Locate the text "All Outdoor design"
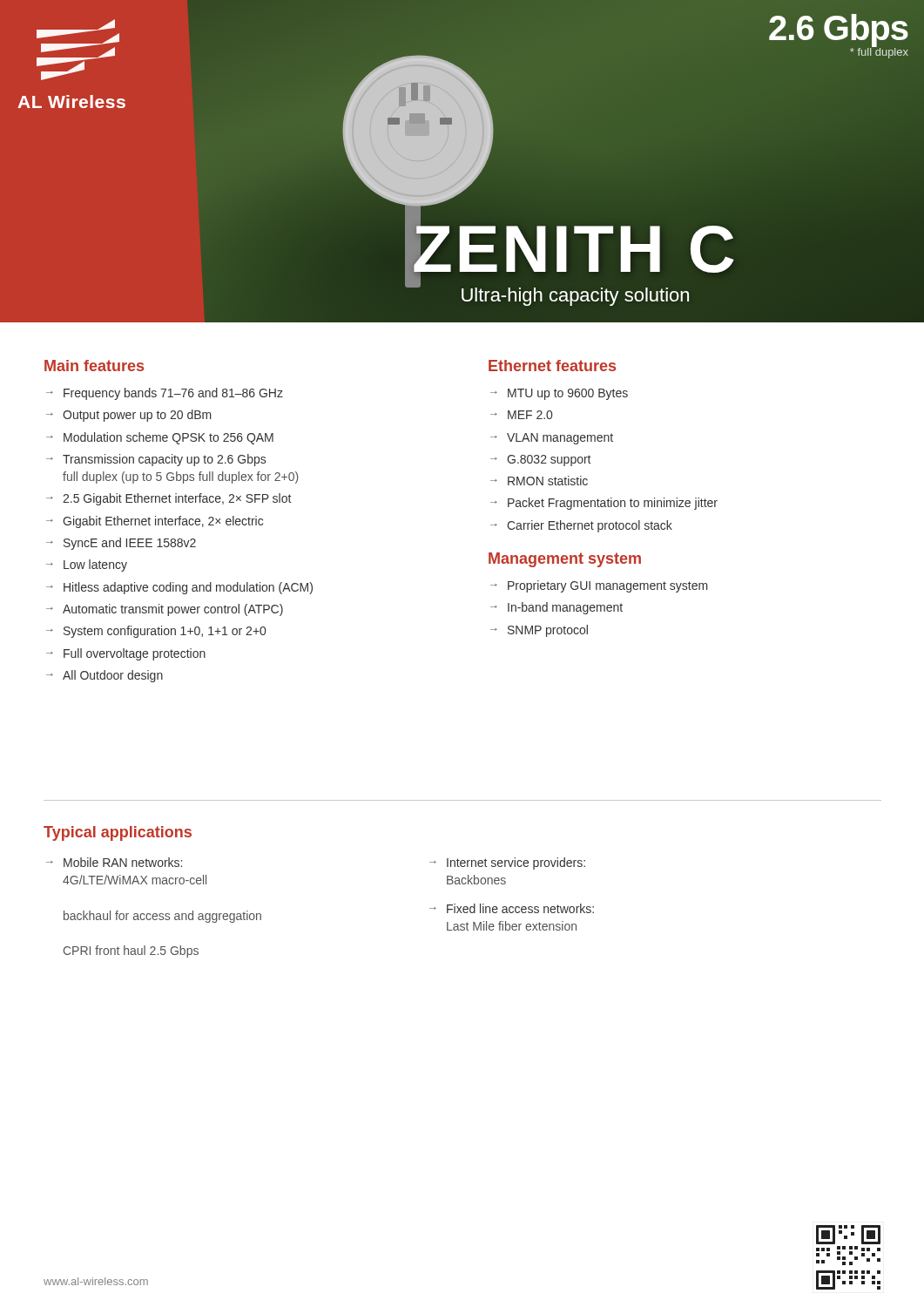Viewport: 924px width, 1307px height. (113, 675)
